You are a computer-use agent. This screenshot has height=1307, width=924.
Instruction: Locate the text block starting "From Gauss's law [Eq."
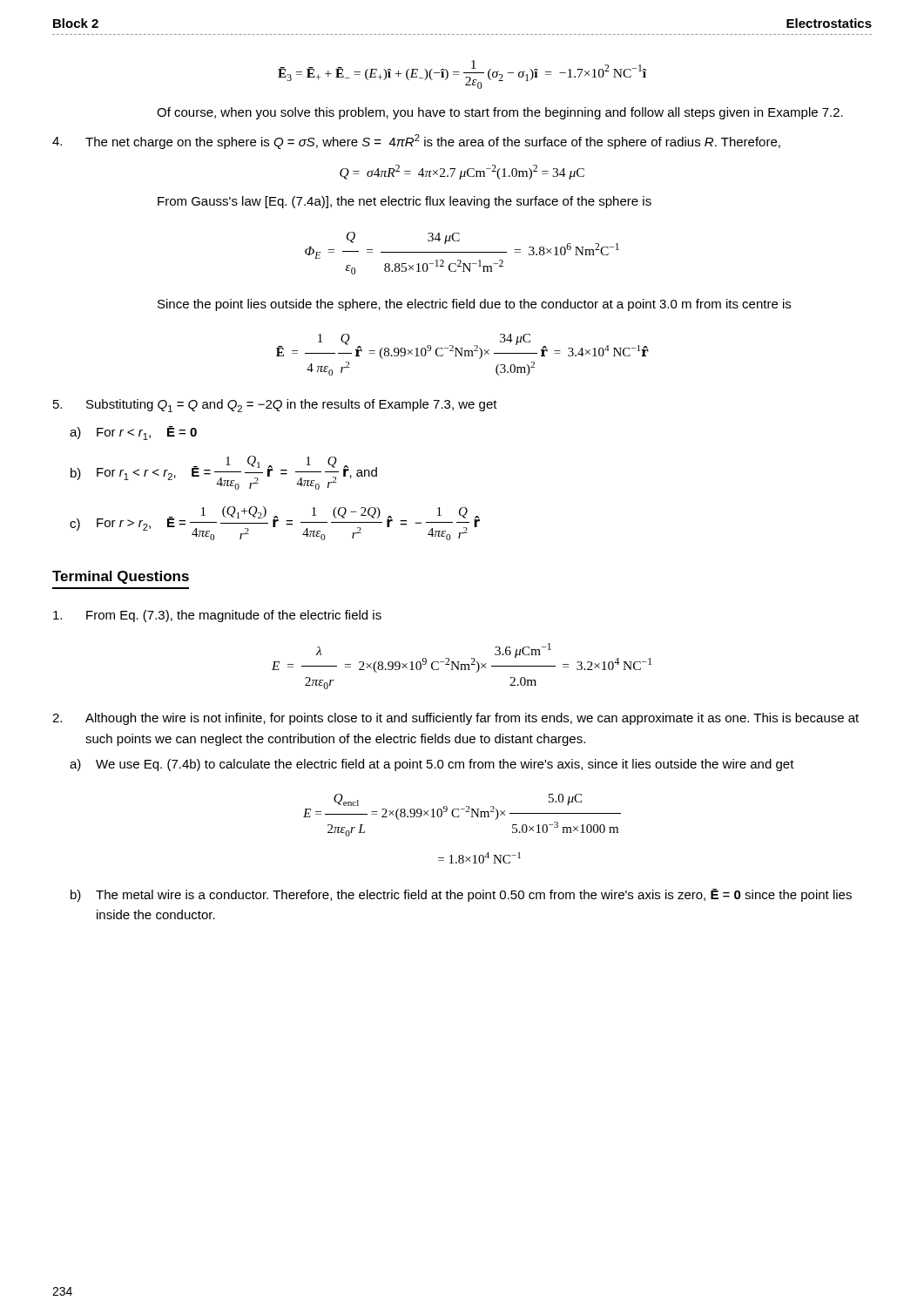click(404, 201)
